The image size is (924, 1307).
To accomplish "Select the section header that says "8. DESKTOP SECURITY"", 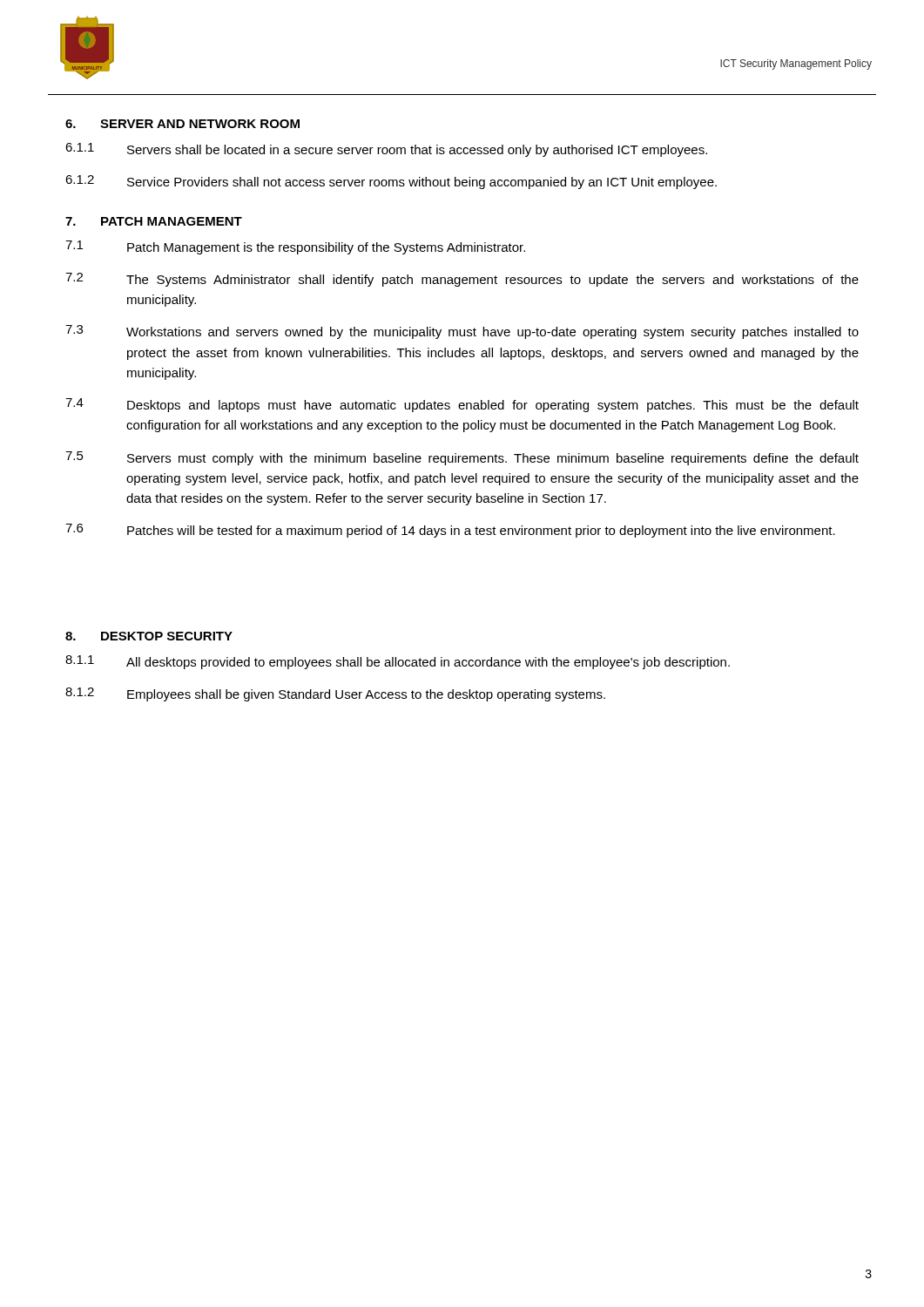I will coord(149,635).
